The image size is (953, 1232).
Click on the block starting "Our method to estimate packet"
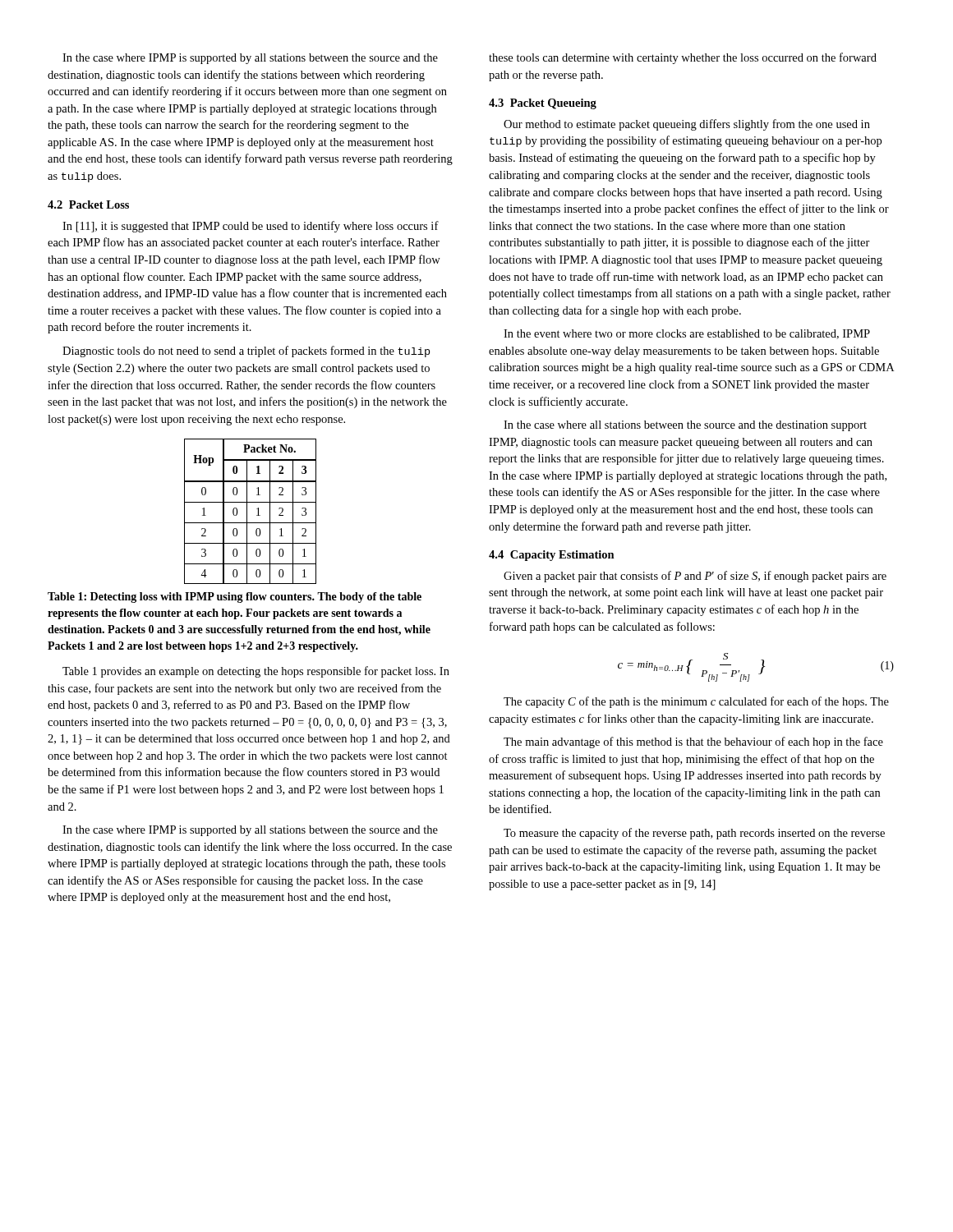click(691, 217)
